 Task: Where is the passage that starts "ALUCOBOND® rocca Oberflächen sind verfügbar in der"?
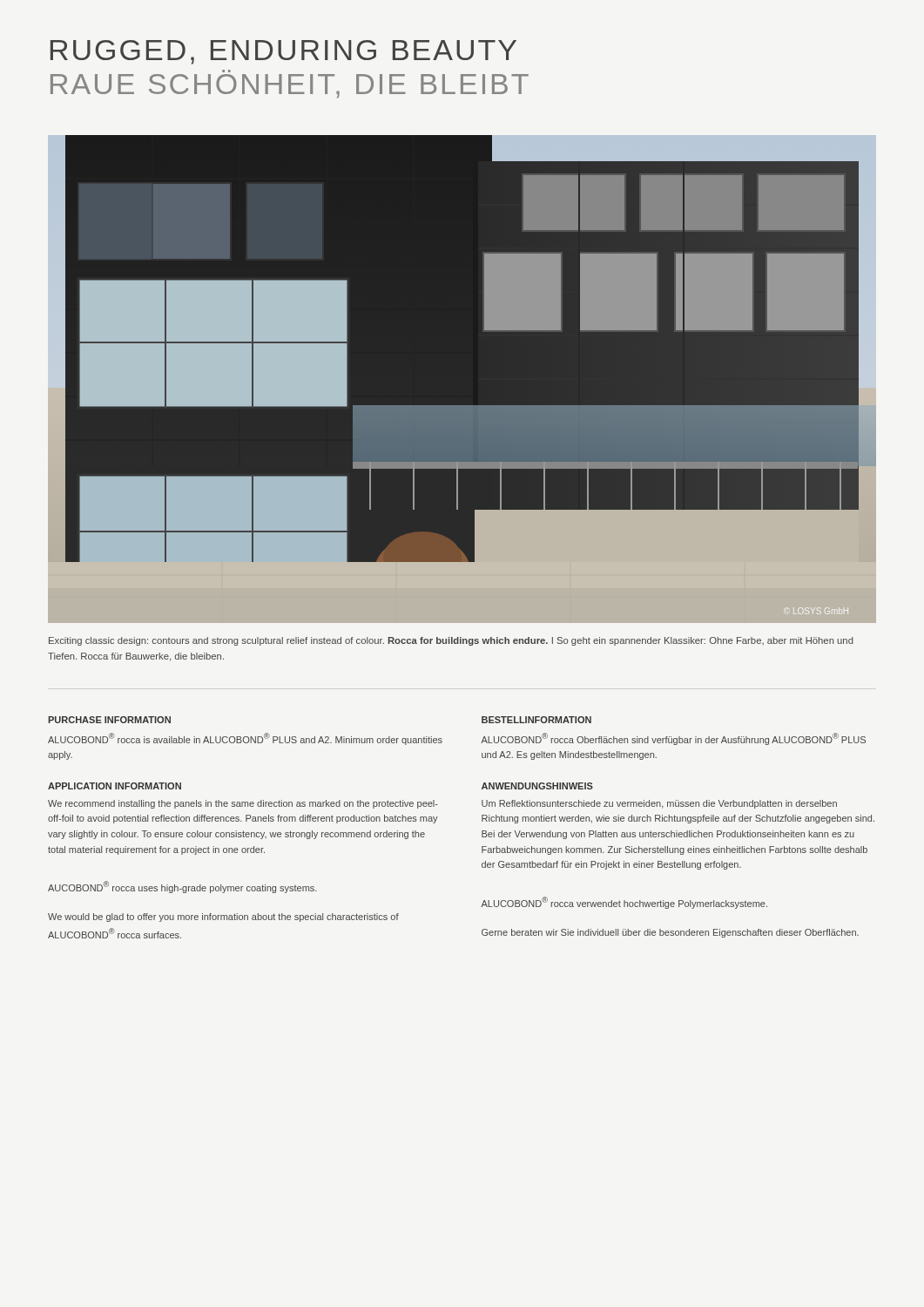[674, 746]
